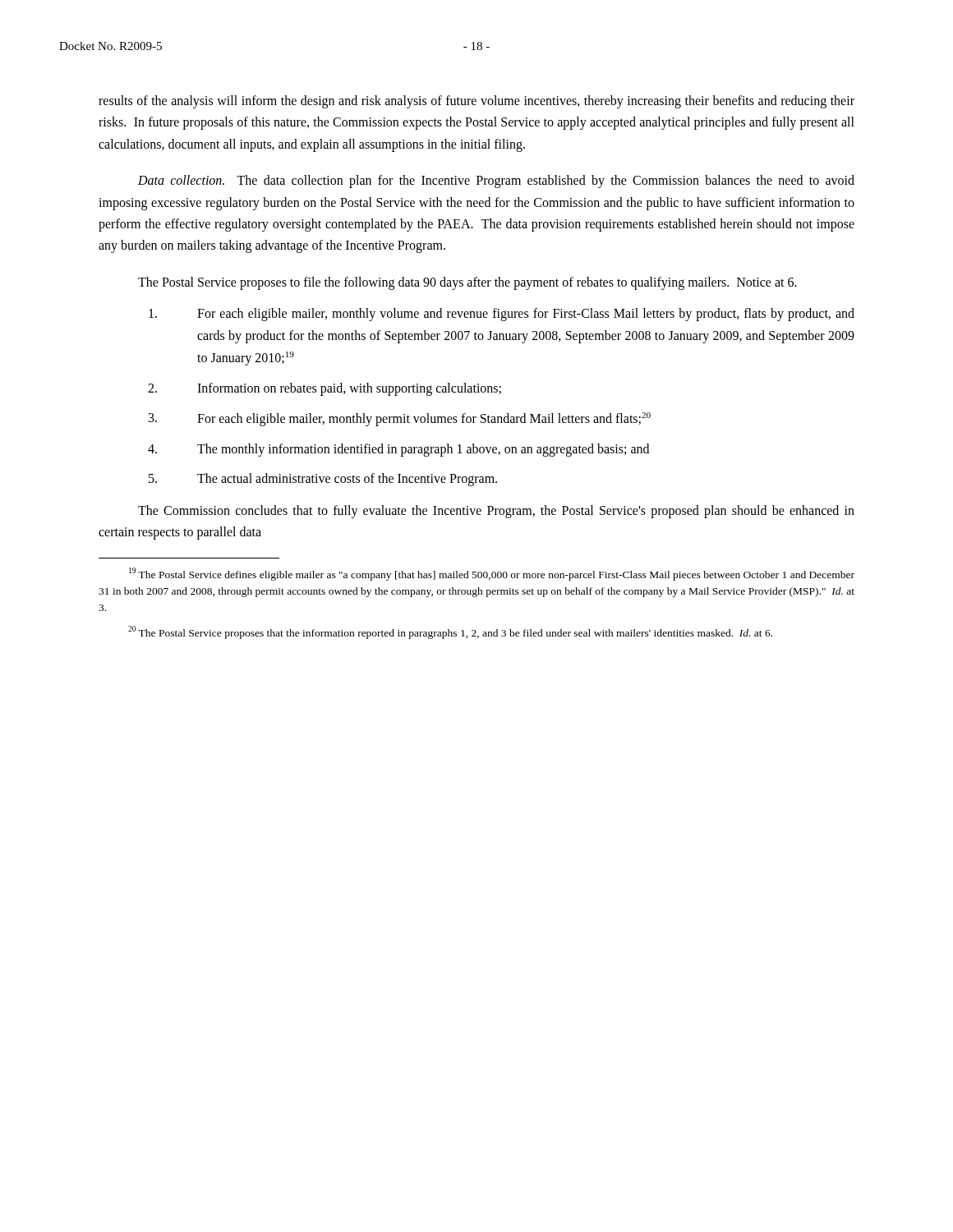Select the text block with the text "The Postal Service proposes to file the"
The image size is (953, 1232).
pos(476,282)
